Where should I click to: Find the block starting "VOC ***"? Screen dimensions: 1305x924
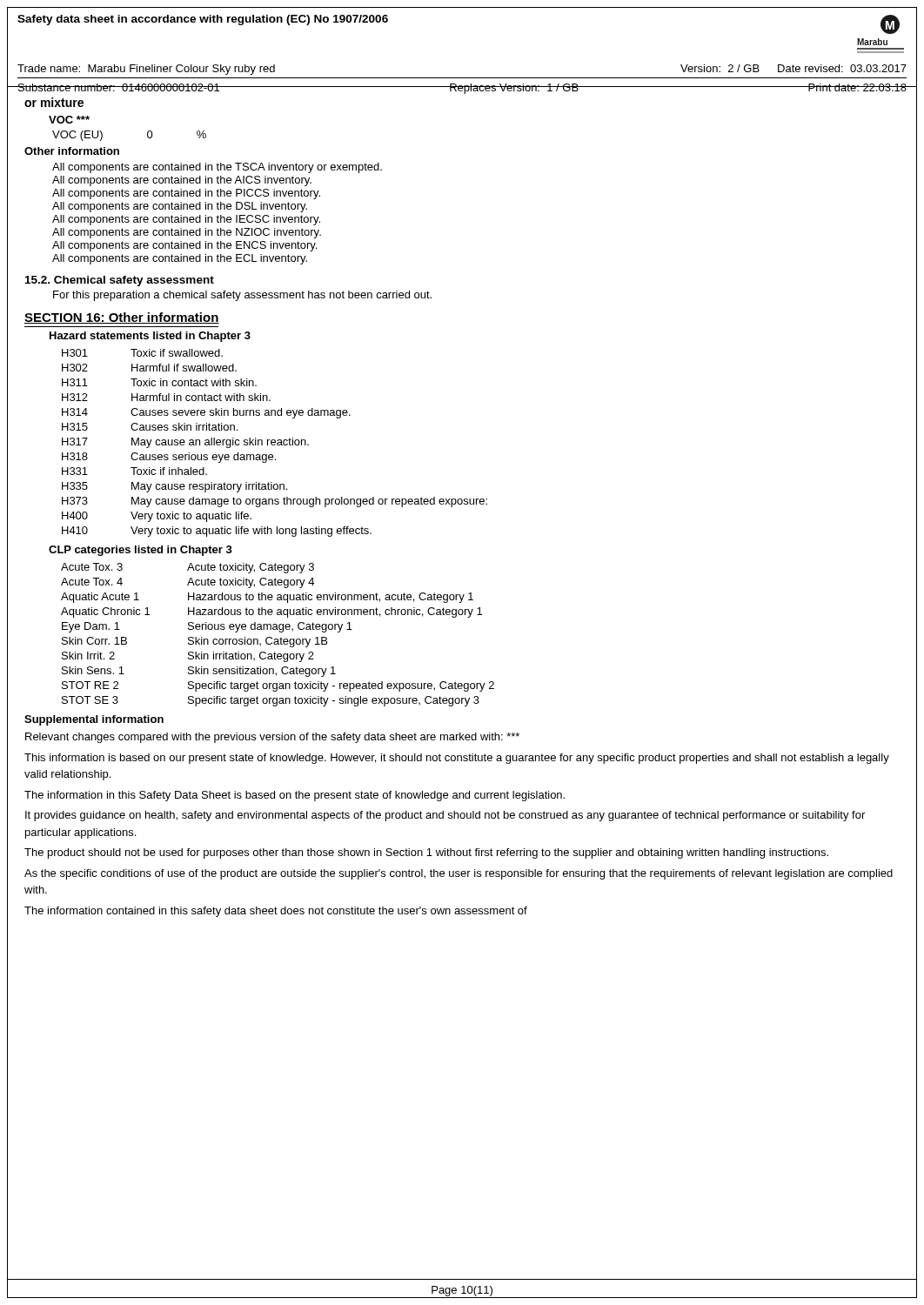coord(69,120)
